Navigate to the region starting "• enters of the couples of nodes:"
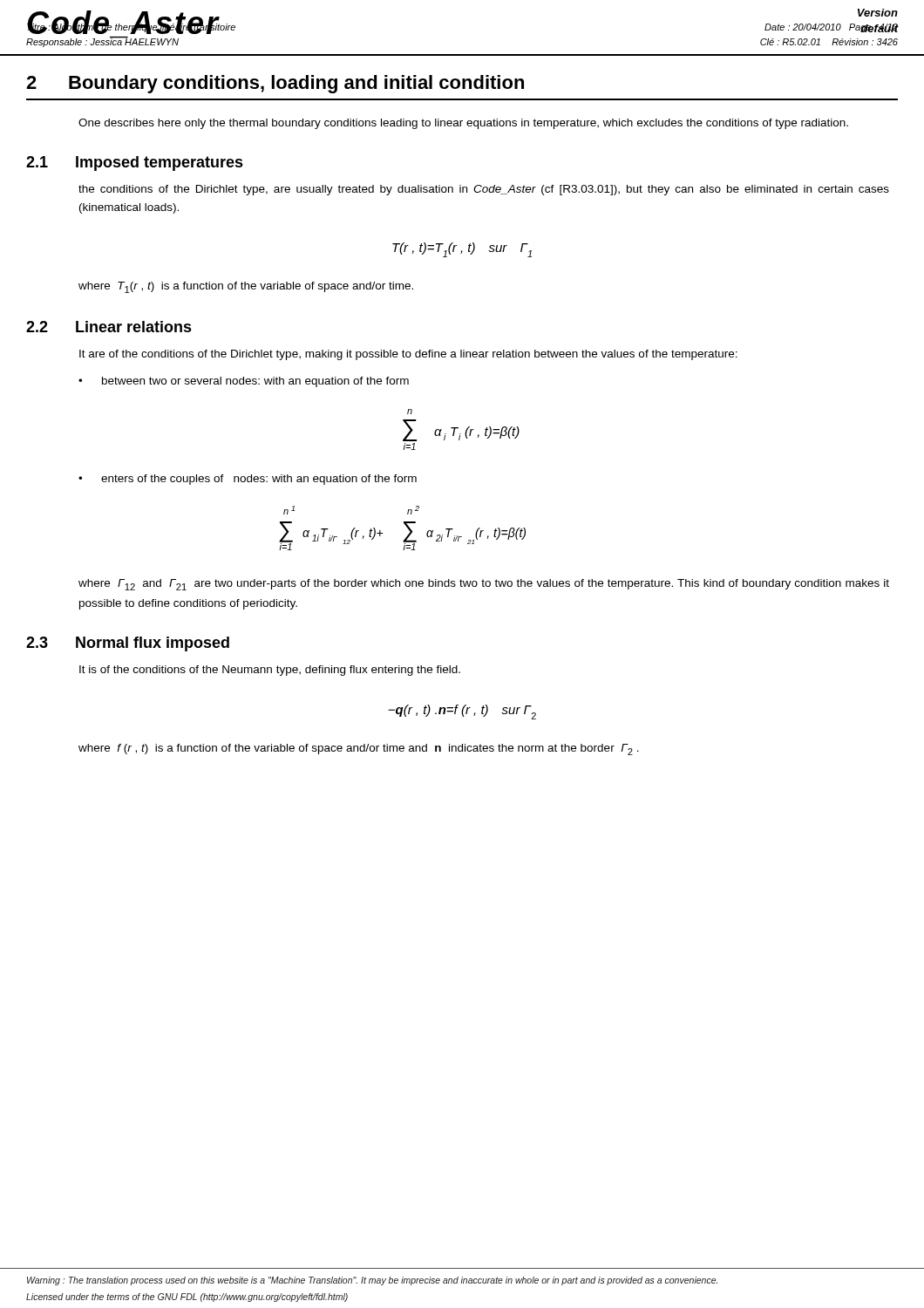The height and width of the screenshot is (1308, 924). [x=248, y=479]
